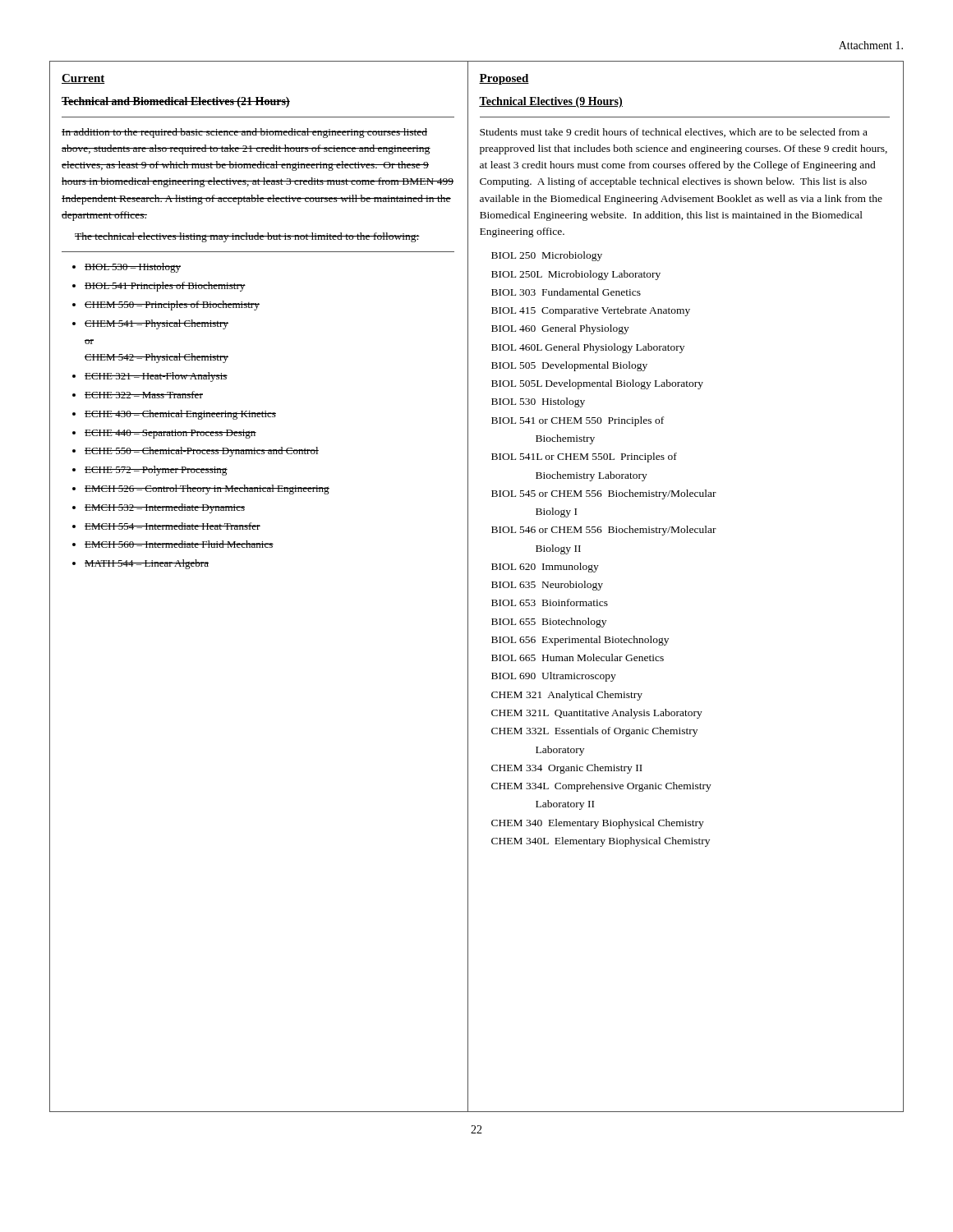Click on the block starting "BIOL 460L General Physiology"
This screenshot has height=1232, width=953.
pos(600,347)
